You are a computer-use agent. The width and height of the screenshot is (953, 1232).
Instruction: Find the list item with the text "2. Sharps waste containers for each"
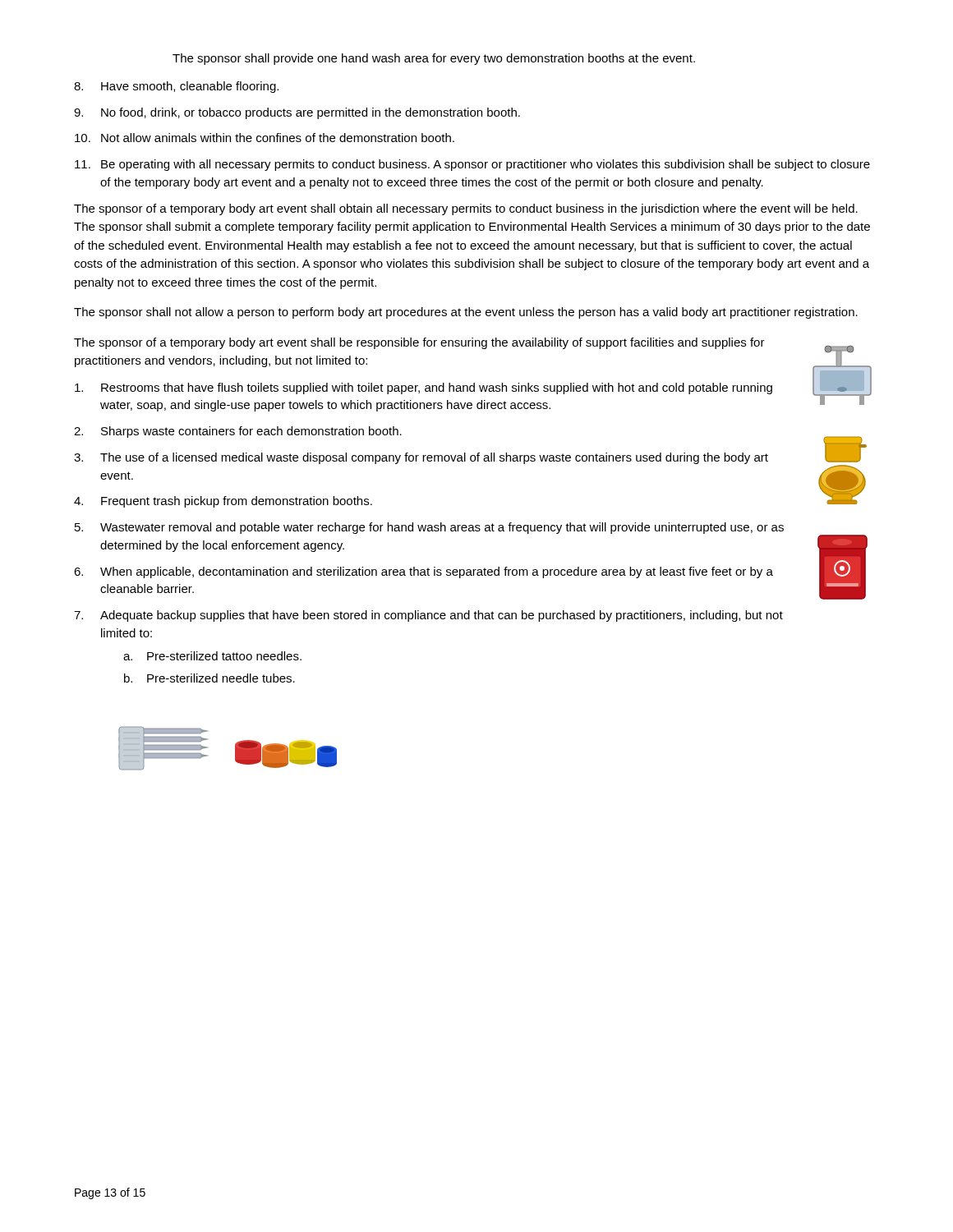[238, 432]
